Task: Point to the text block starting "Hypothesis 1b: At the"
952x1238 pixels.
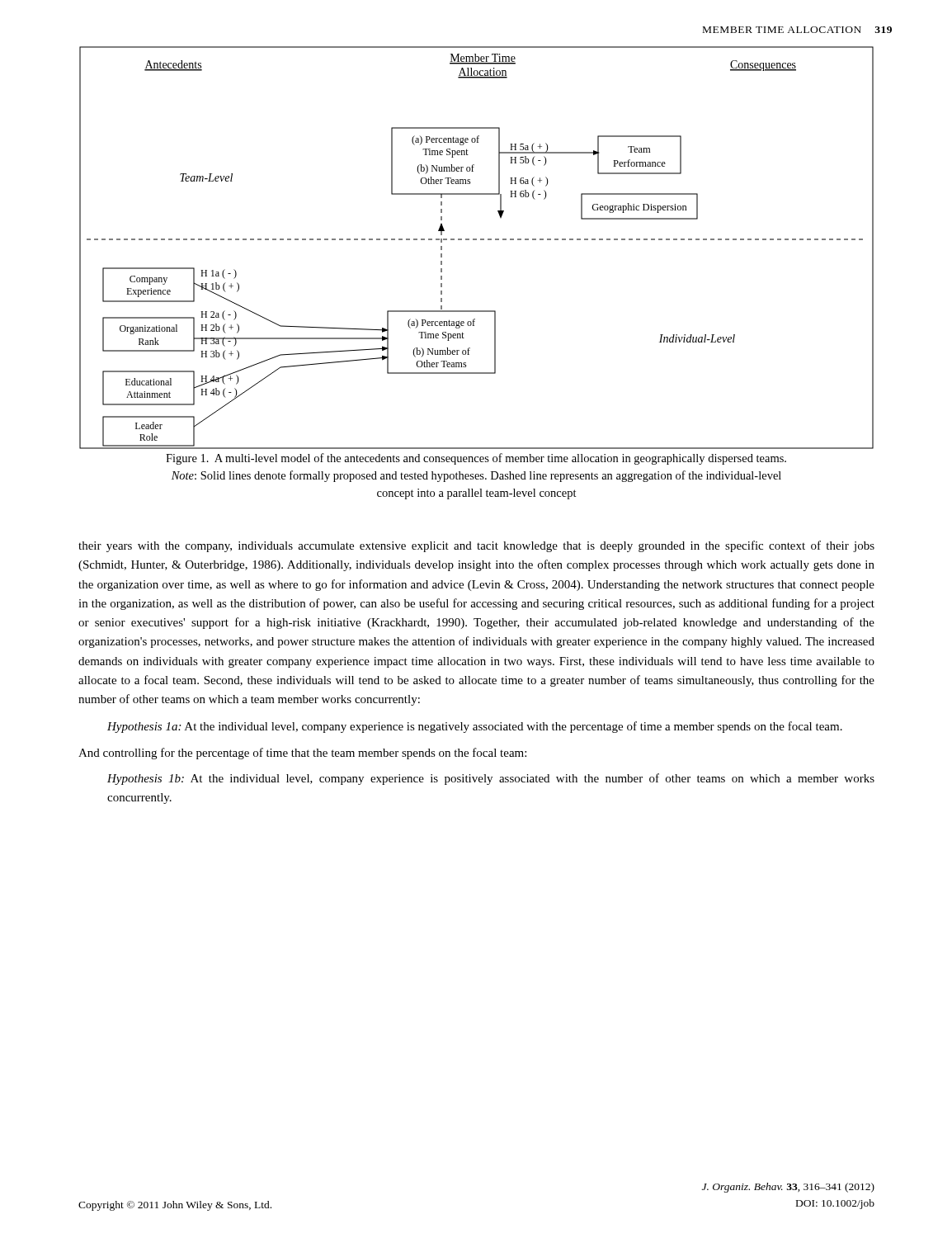Action: (x=491, y=788)
